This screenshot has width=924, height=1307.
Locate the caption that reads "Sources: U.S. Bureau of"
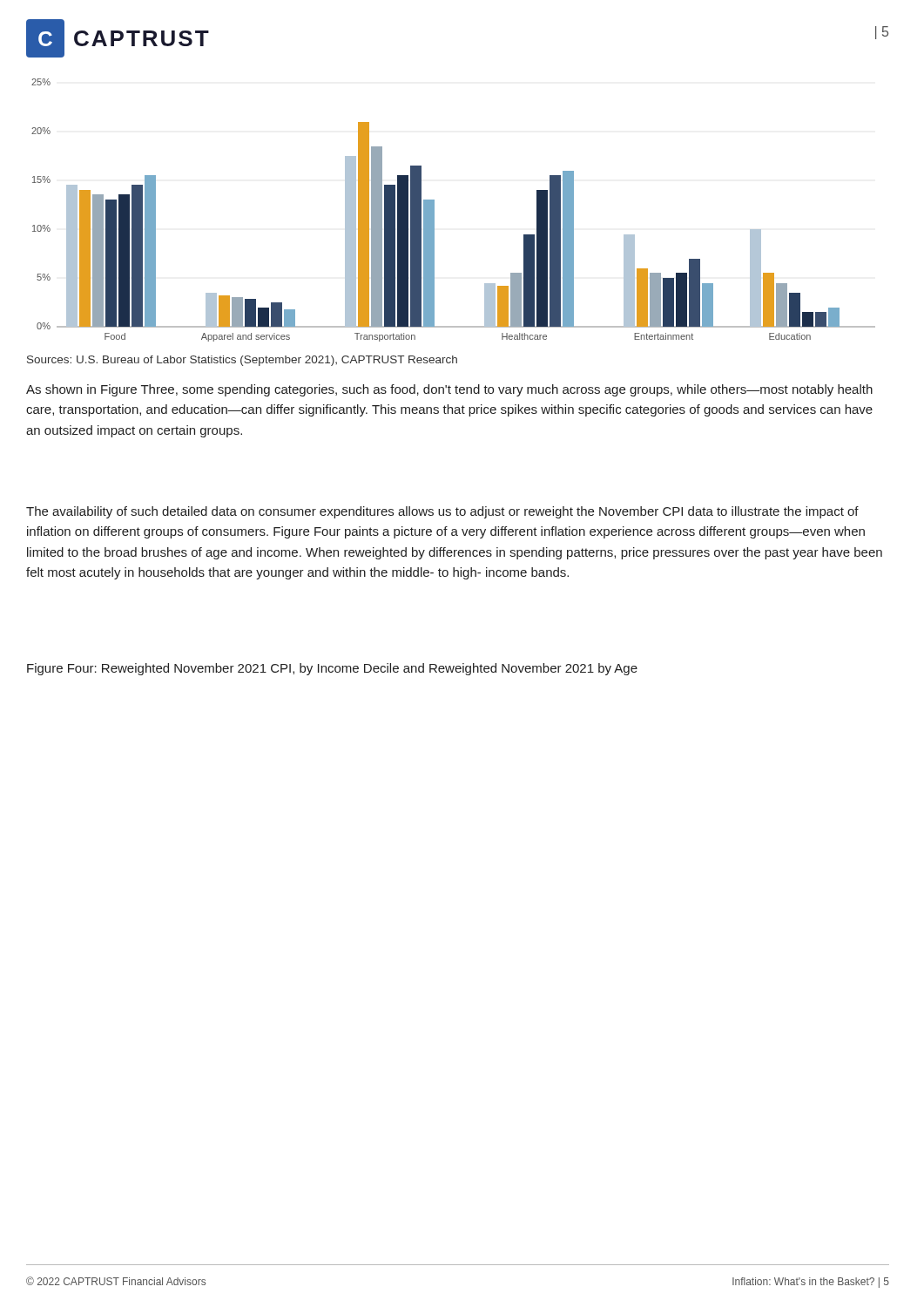click(242, 359)
